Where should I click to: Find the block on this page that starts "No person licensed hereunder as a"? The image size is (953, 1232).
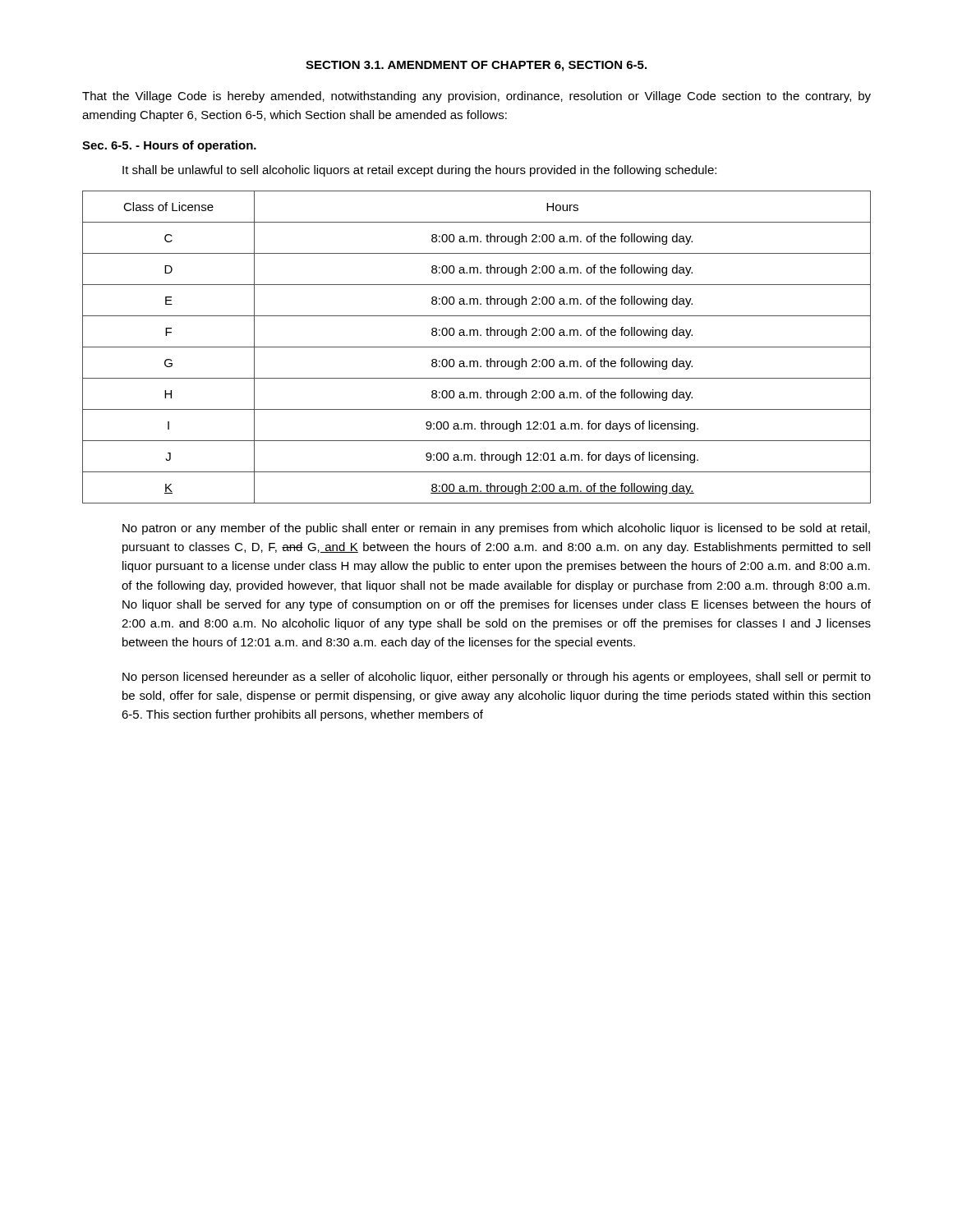[x=496, y=695]
